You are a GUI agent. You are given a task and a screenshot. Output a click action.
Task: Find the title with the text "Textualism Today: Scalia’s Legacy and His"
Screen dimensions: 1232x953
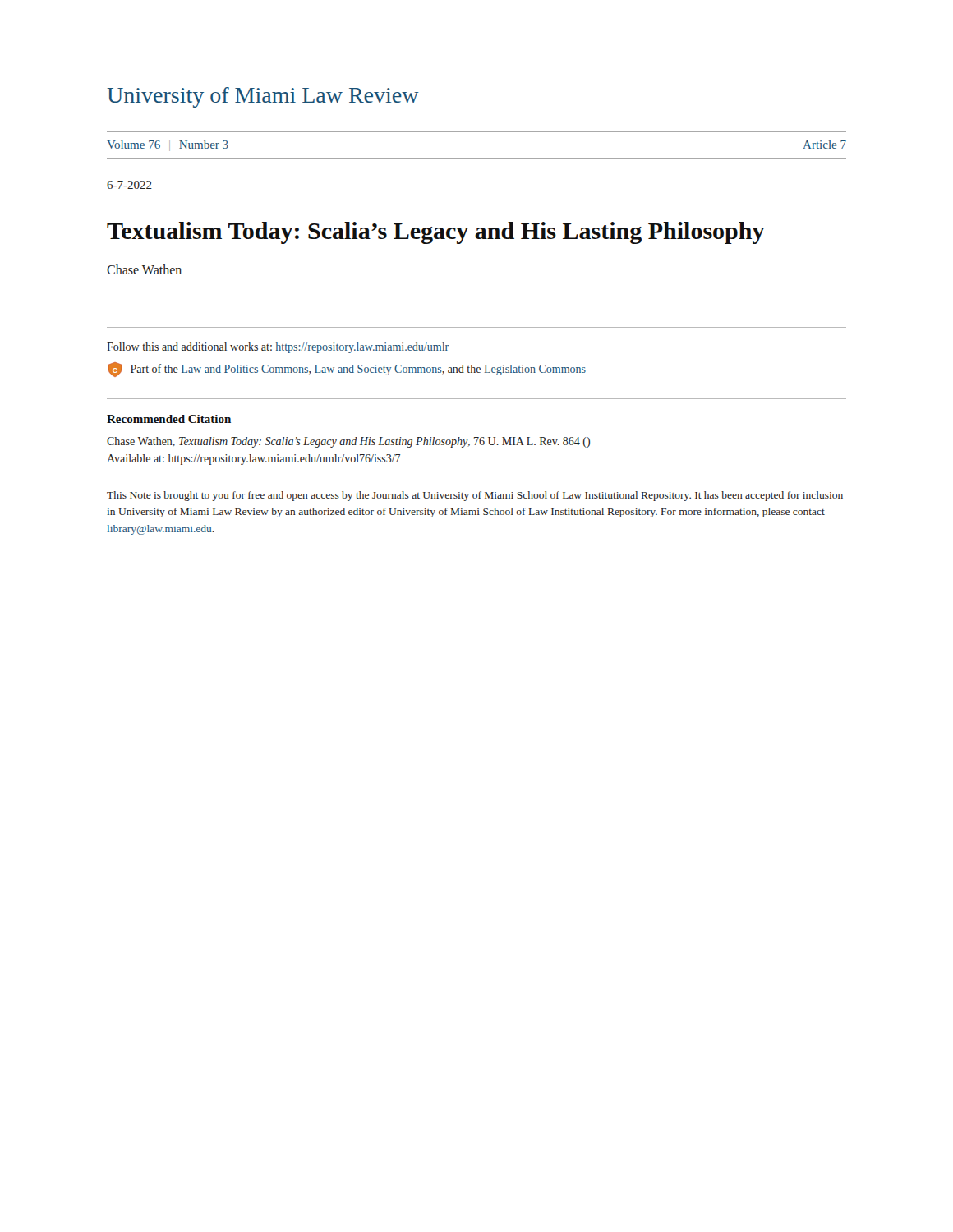coord(436,230)
